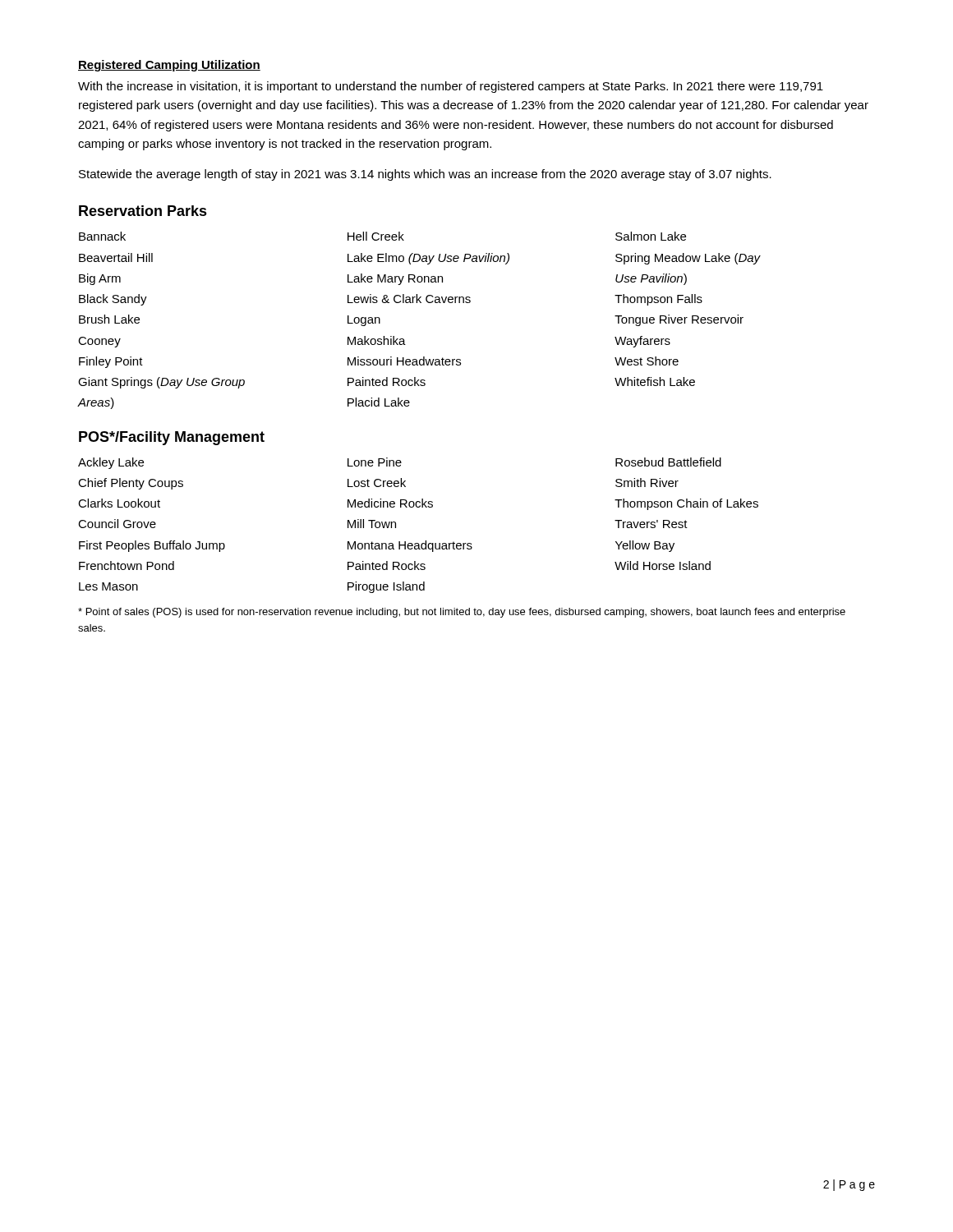Navigate to the block starting "Thompson Falls"
This screenshot has width=953, height=1232.
[659, 299]
